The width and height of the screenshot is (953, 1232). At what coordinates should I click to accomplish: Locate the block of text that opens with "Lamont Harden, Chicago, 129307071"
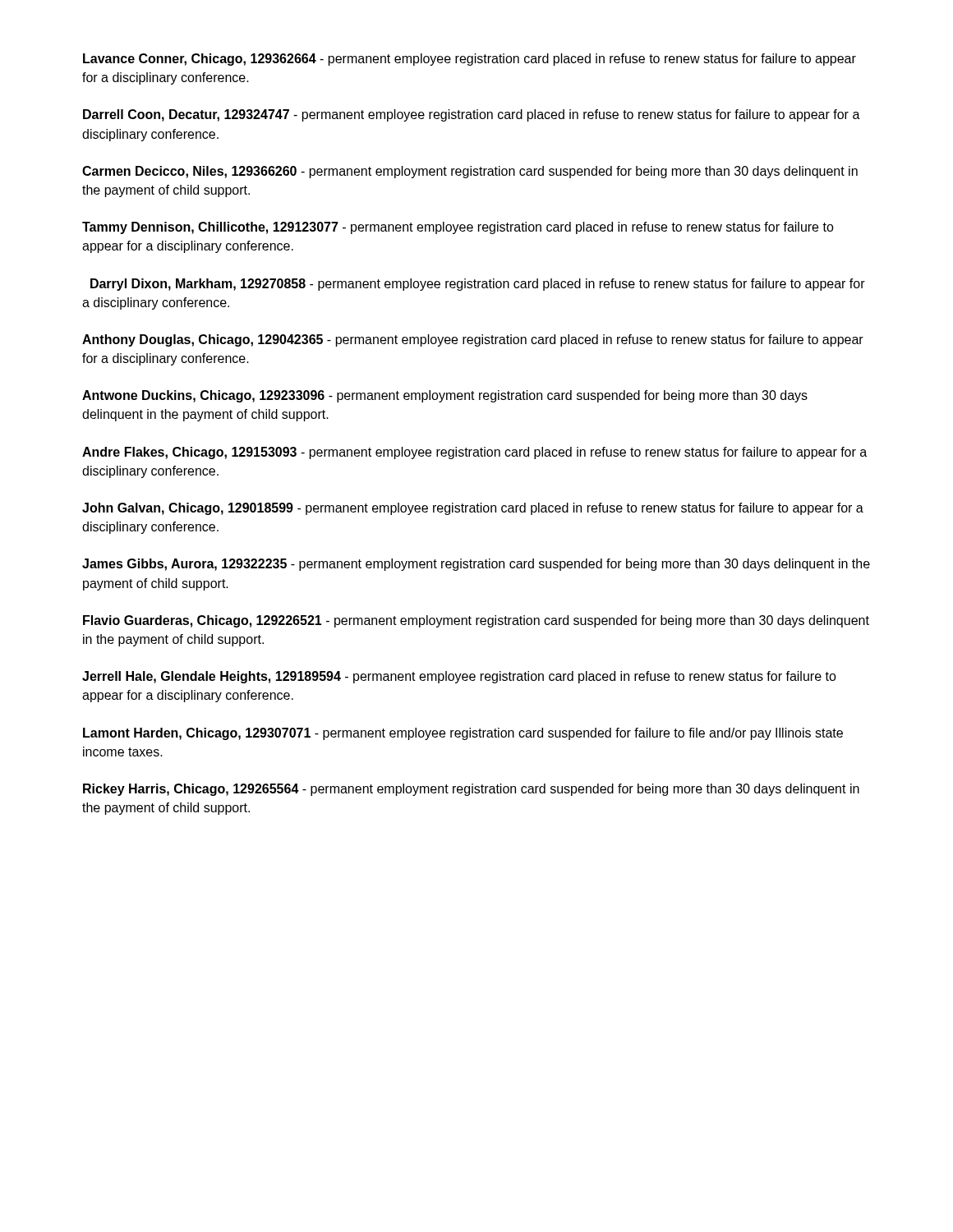[x=476, y=742]
